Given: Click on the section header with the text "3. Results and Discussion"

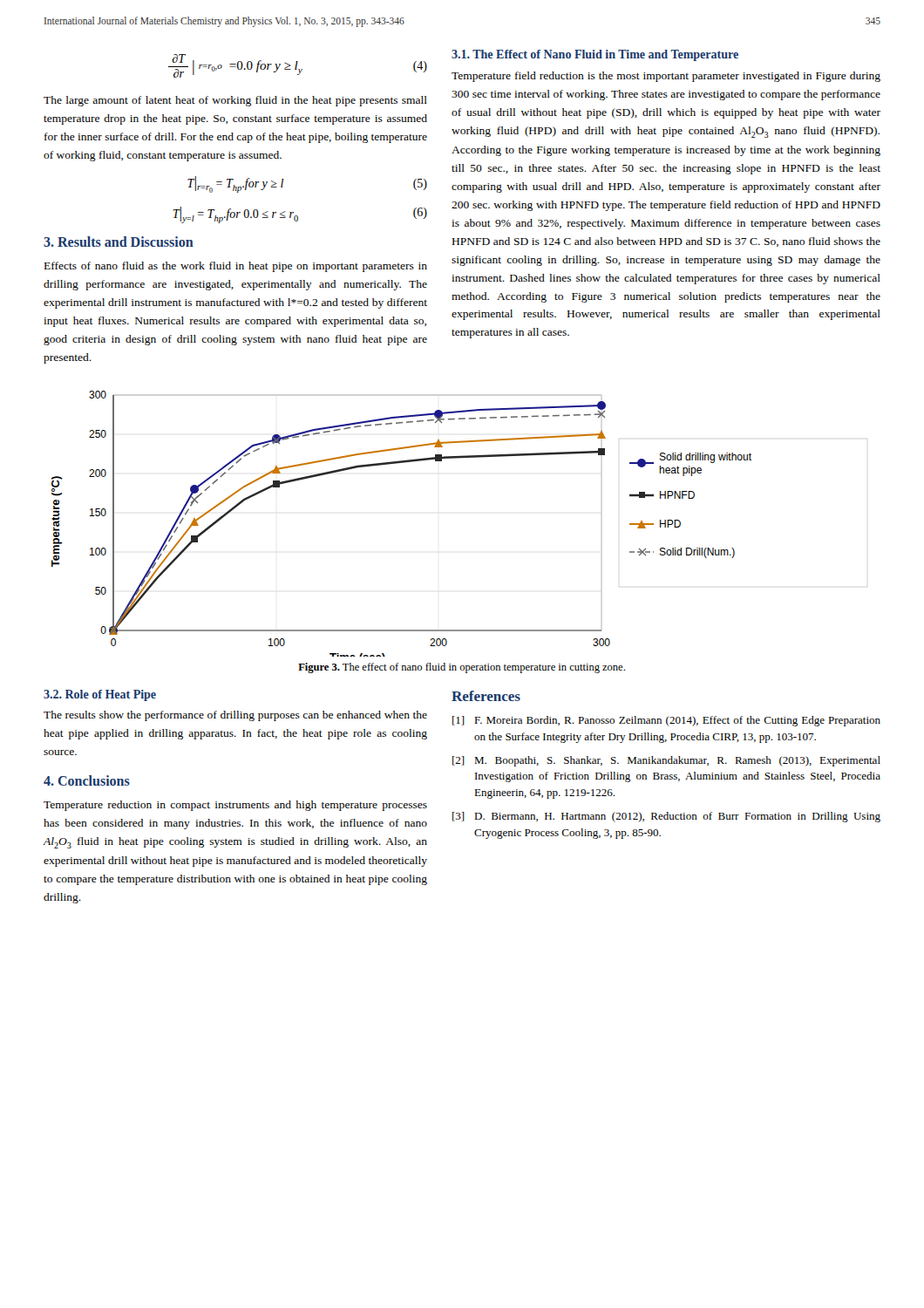Looking at the screenshot, I should 118,242.
